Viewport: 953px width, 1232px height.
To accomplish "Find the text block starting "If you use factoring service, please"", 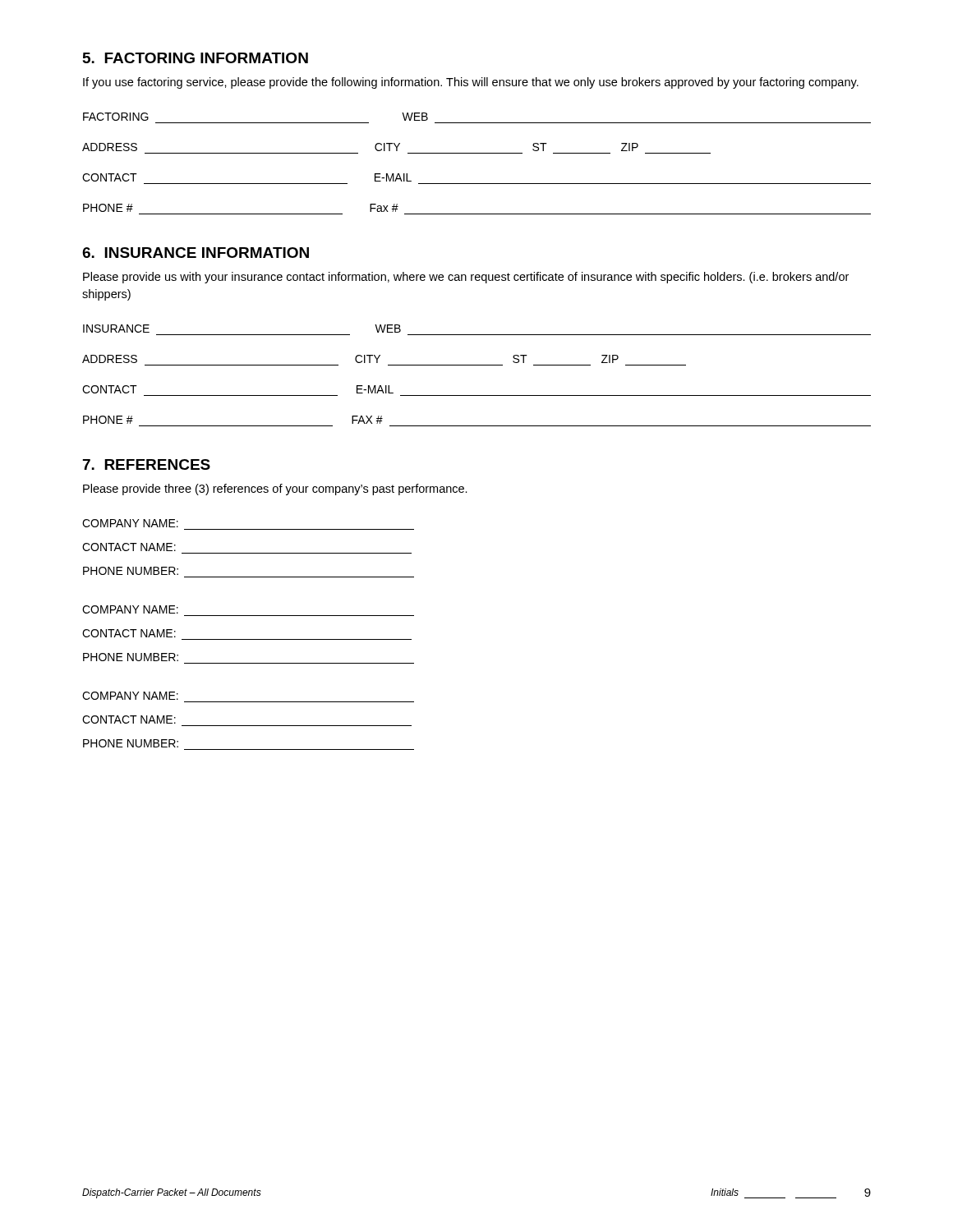I will tap(471, 82).
